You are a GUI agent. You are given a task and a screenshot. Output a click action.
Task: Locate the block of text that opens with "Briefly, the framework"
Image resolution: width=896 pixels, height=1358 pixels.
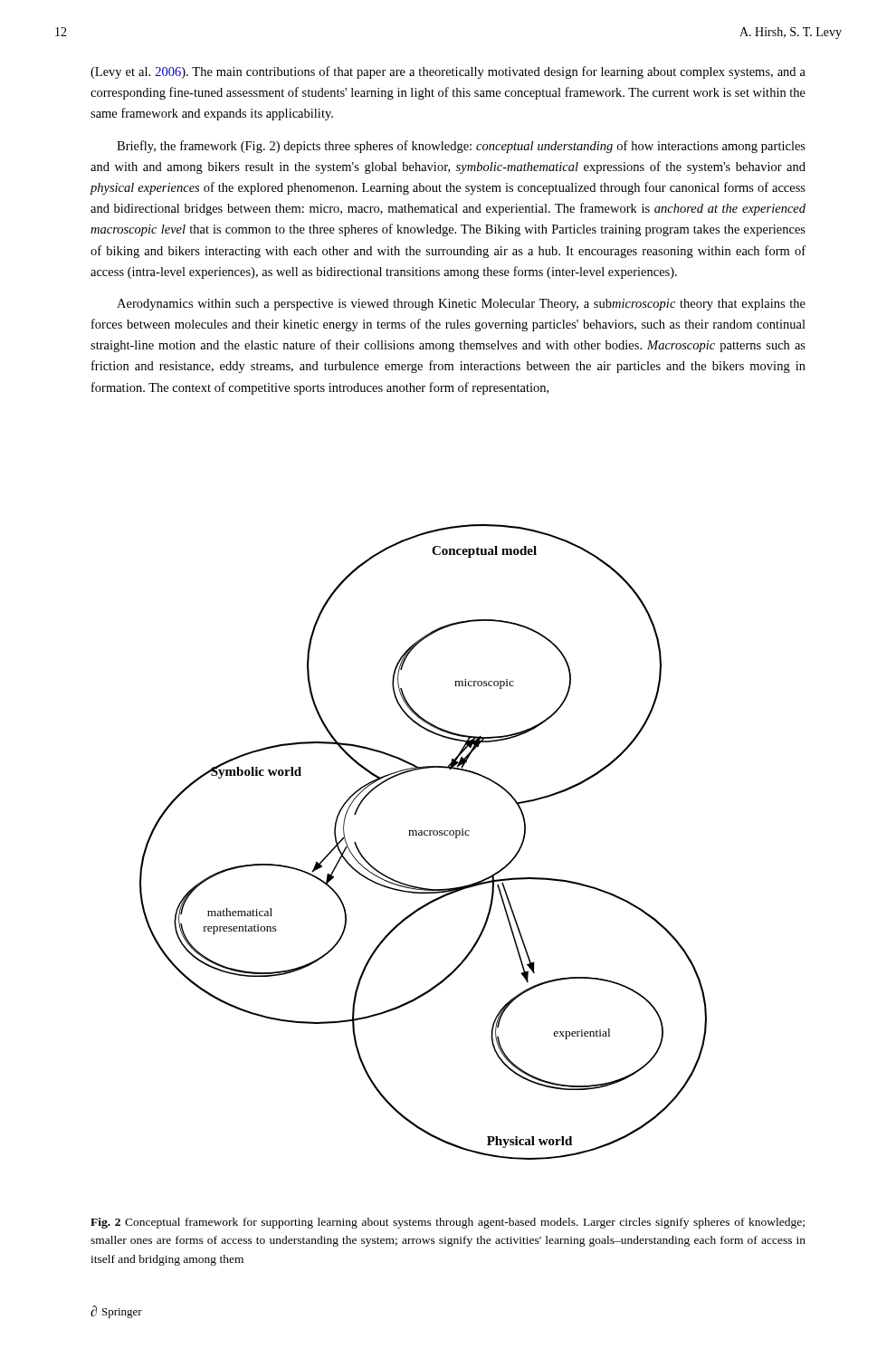pos(448,209)
